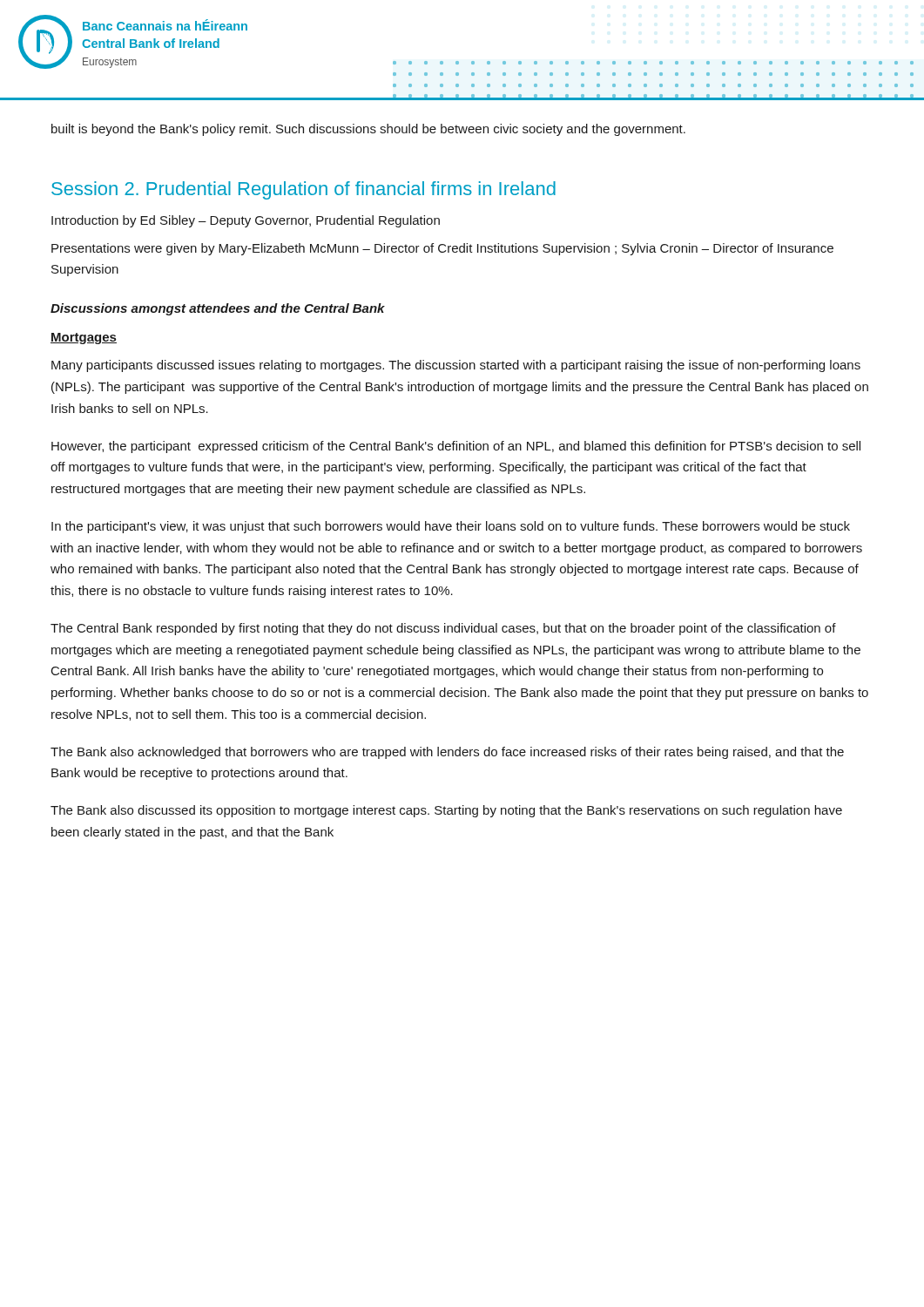This screenshot has height=1307, width=924.
Task: Click the passage that begins "Presentations were given by Mary-Elizabeth"
Action: (442, 259)
